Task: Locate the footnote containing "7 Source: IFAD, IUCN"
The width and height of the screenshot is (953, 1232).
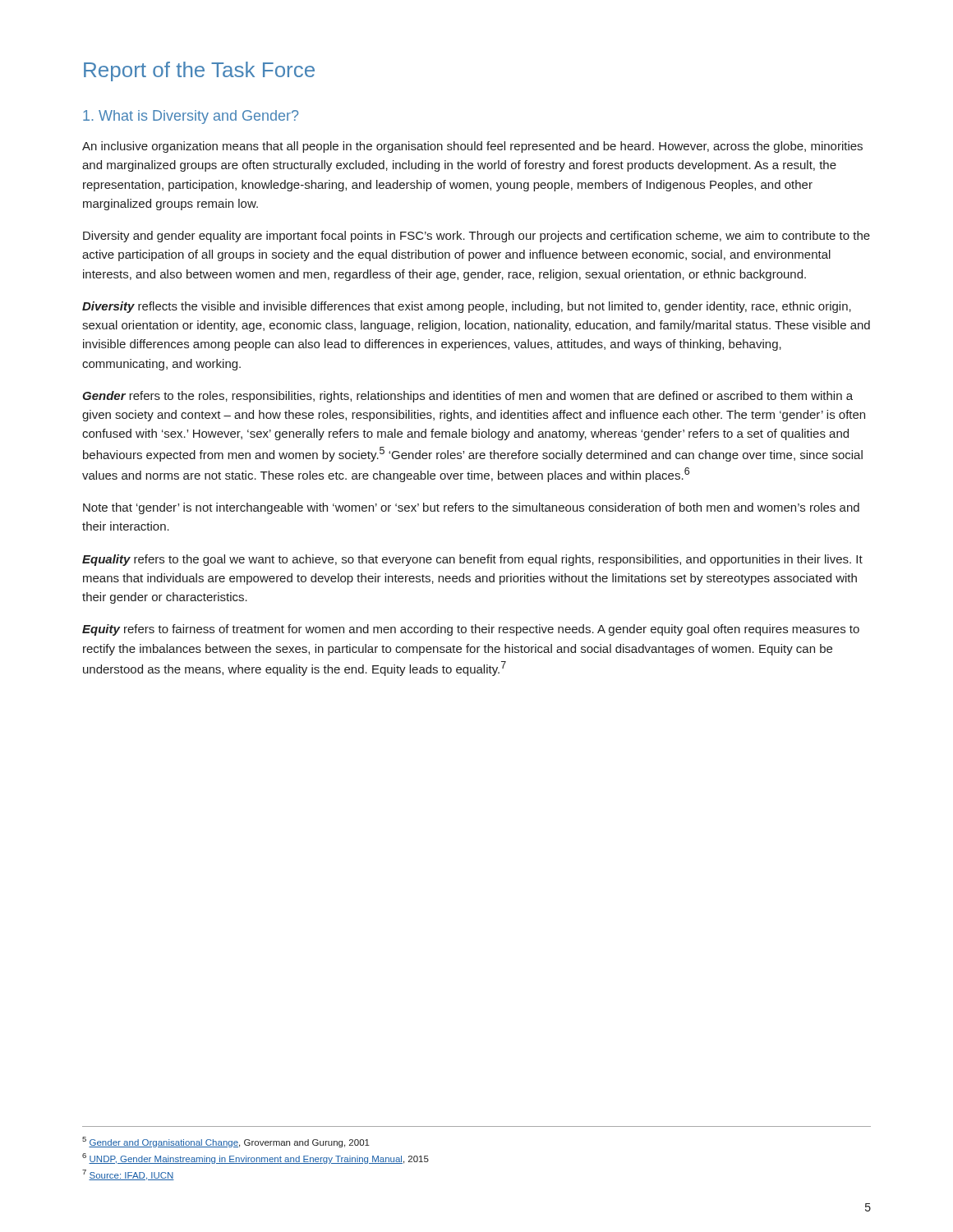Action: [x=128, y=1174]
